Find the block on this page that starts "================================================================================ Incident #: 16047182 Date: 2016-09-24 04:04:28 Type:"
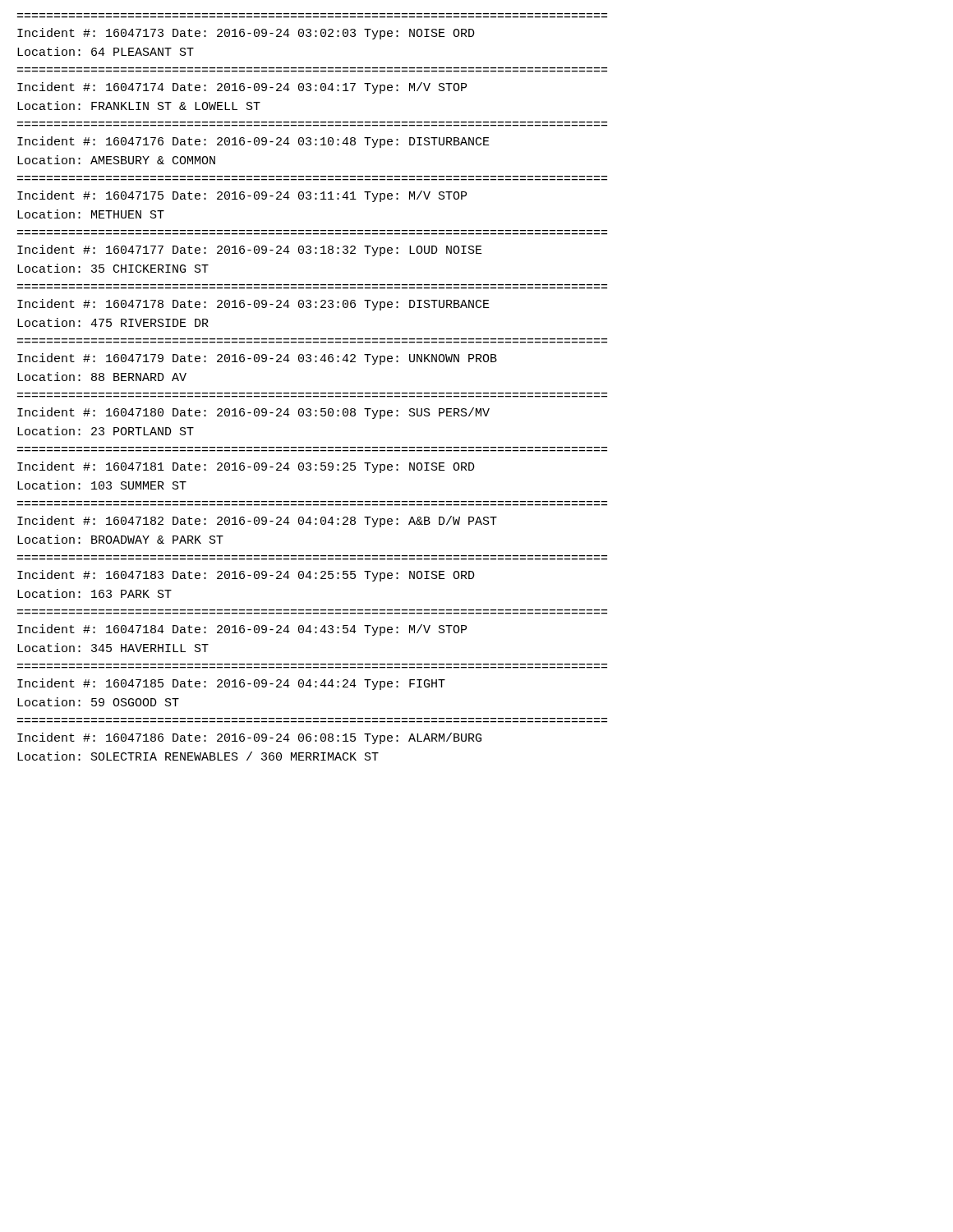The image size is (953, 1232). (476, 523)
